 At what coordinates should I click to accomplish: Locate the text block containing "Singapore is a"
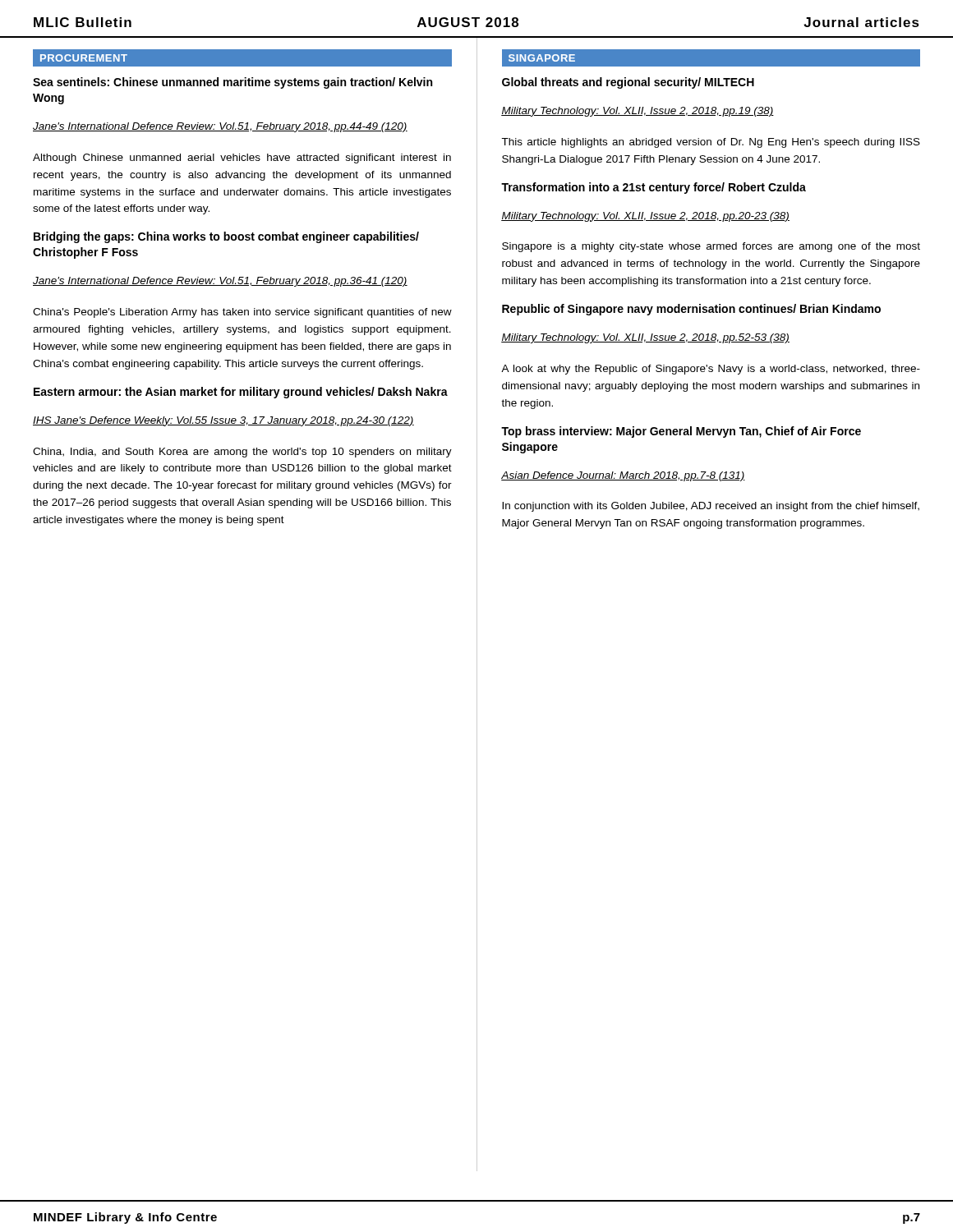pos(711,263)
